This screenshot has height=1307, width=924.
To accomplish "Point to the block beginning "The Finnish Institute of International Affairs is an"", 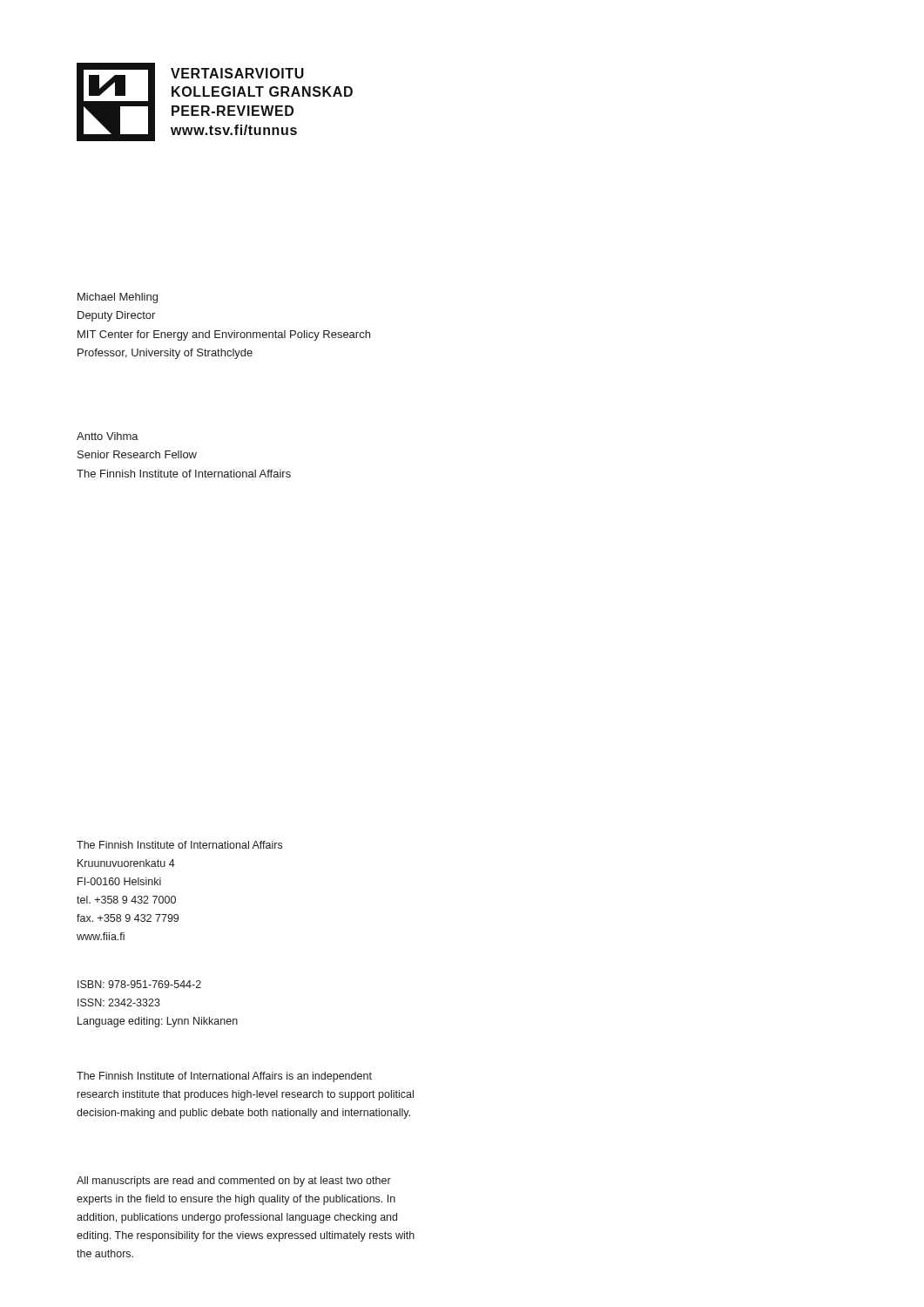I will coord(245,1094).
